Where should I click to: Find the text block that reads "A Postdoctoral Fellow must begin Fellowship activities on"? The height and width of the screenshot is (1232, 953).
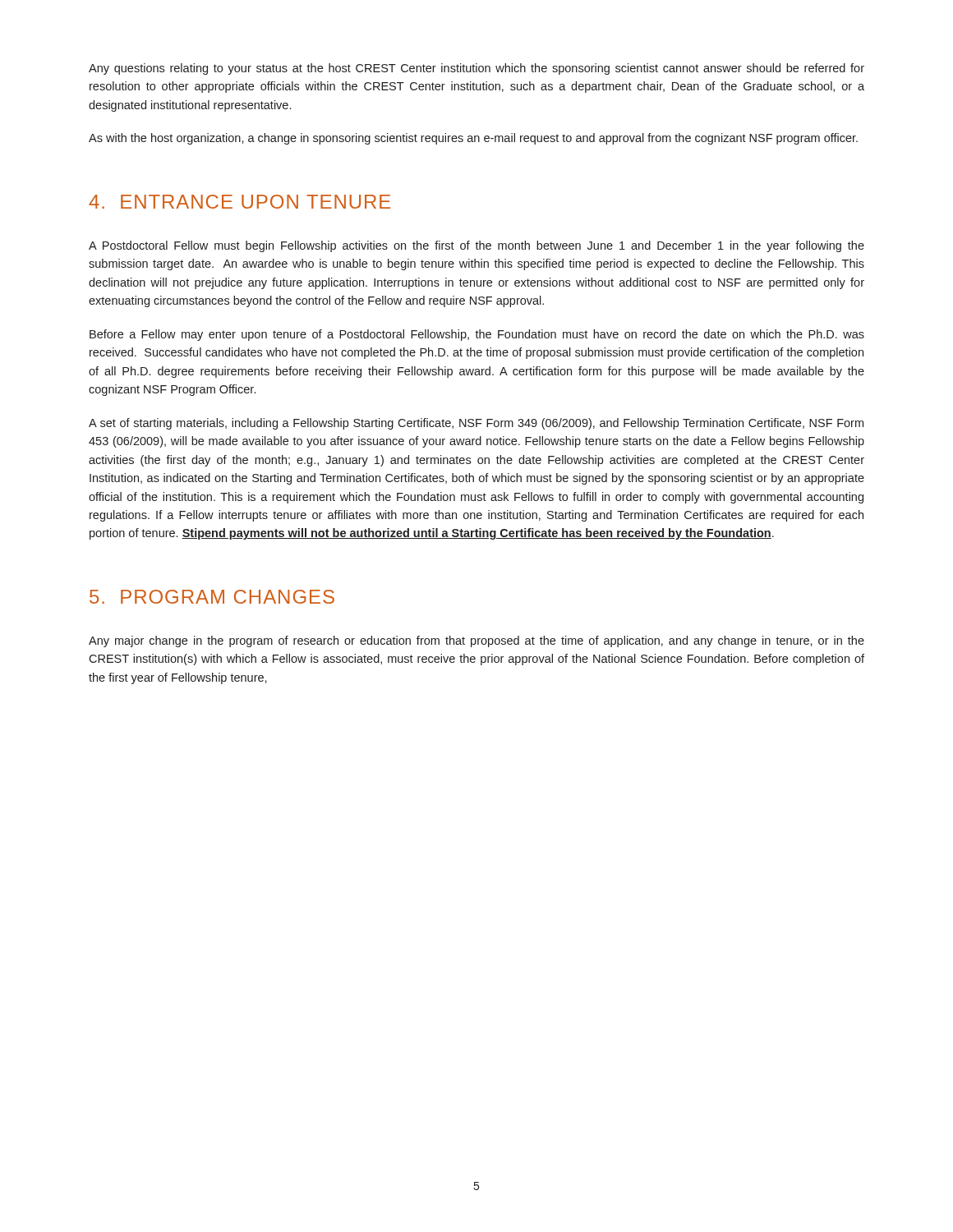click(476, 273)
